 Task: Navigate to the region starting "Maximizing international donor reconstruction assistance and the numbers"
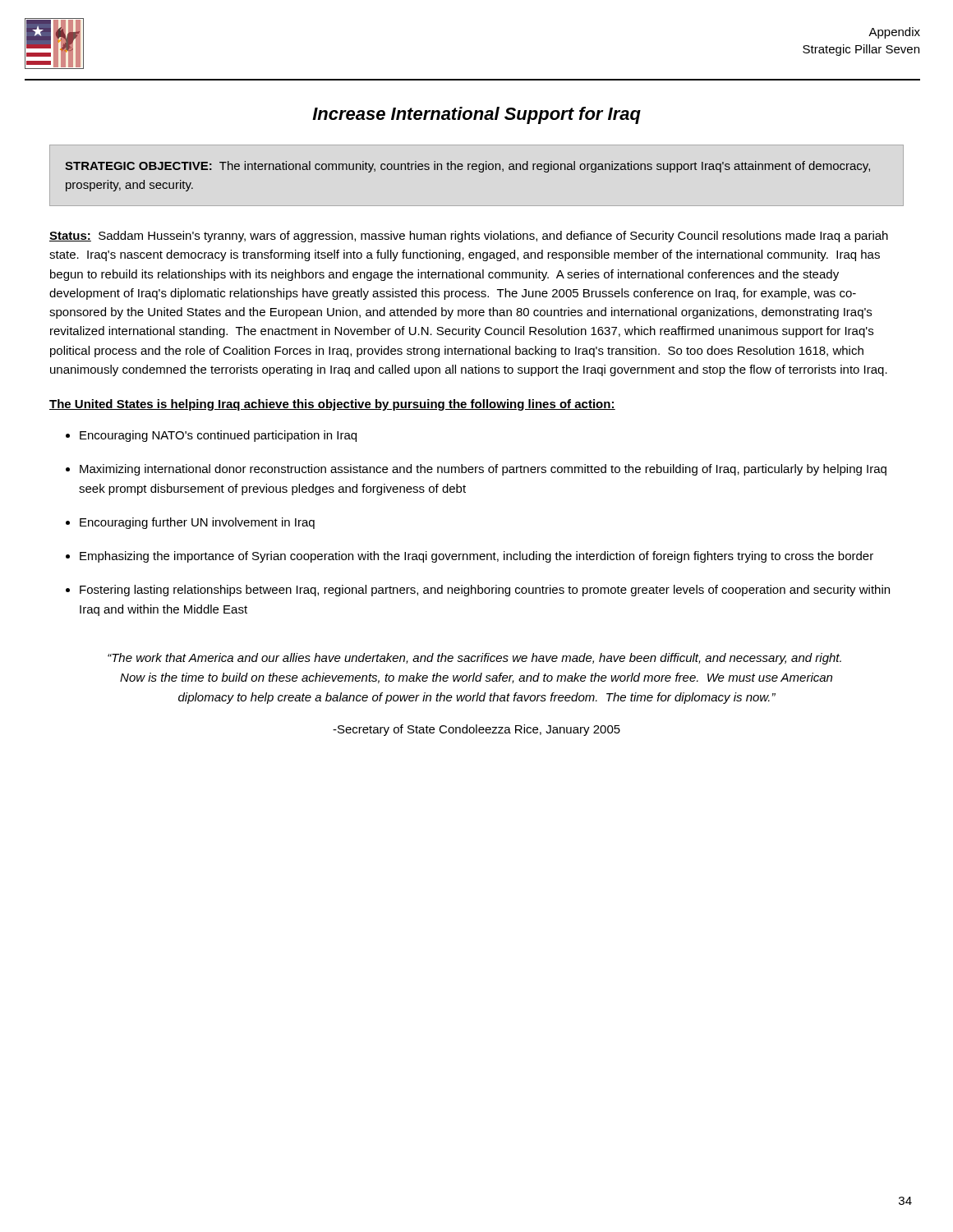pos(483,478)
